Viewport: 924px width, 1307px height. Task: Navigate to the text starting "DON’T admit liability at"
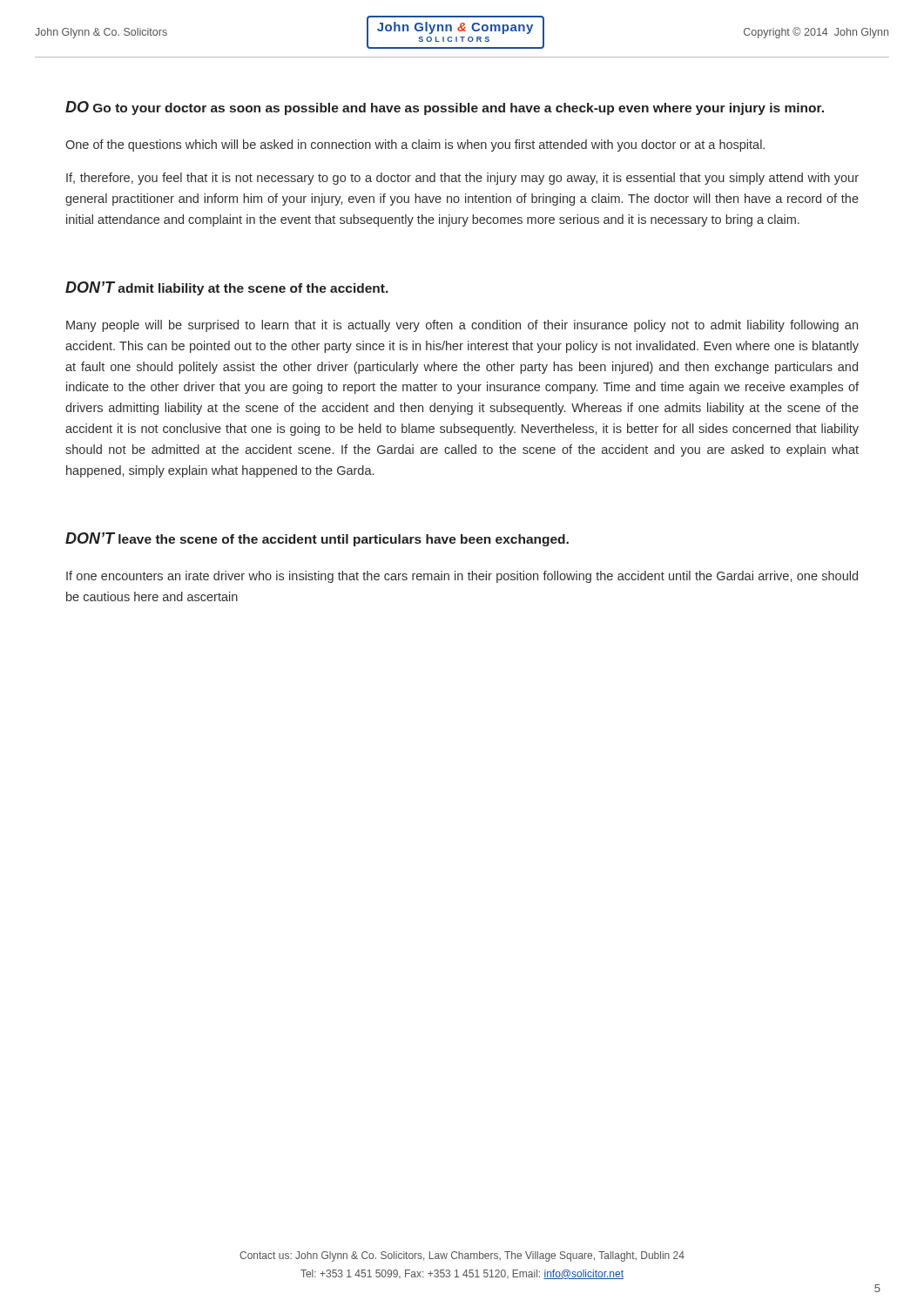pyautogui.click(x=227, y=287)
